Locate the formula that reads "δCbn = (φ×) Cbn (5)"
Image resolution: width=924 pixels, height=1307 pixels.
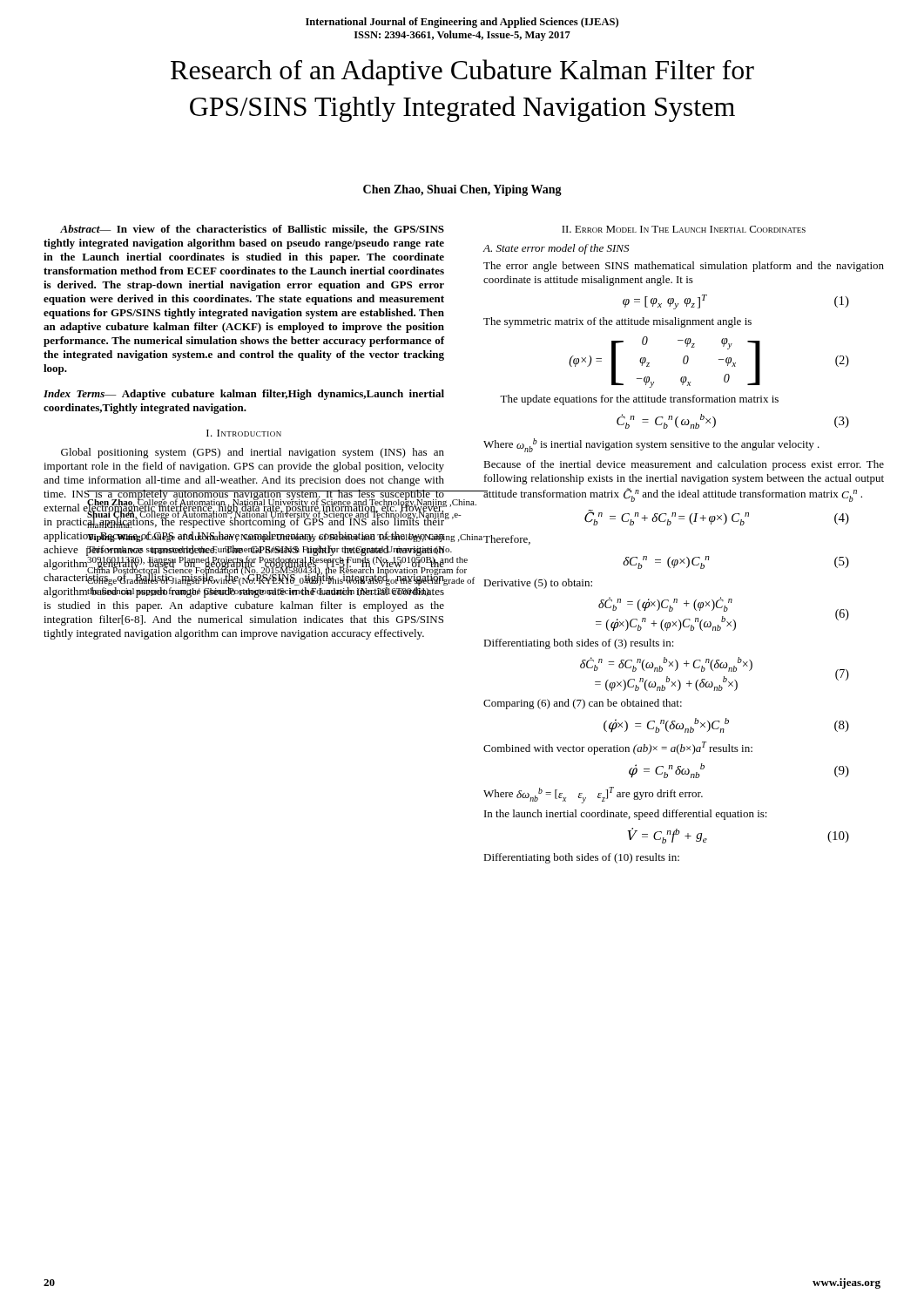tap(668, 562)
